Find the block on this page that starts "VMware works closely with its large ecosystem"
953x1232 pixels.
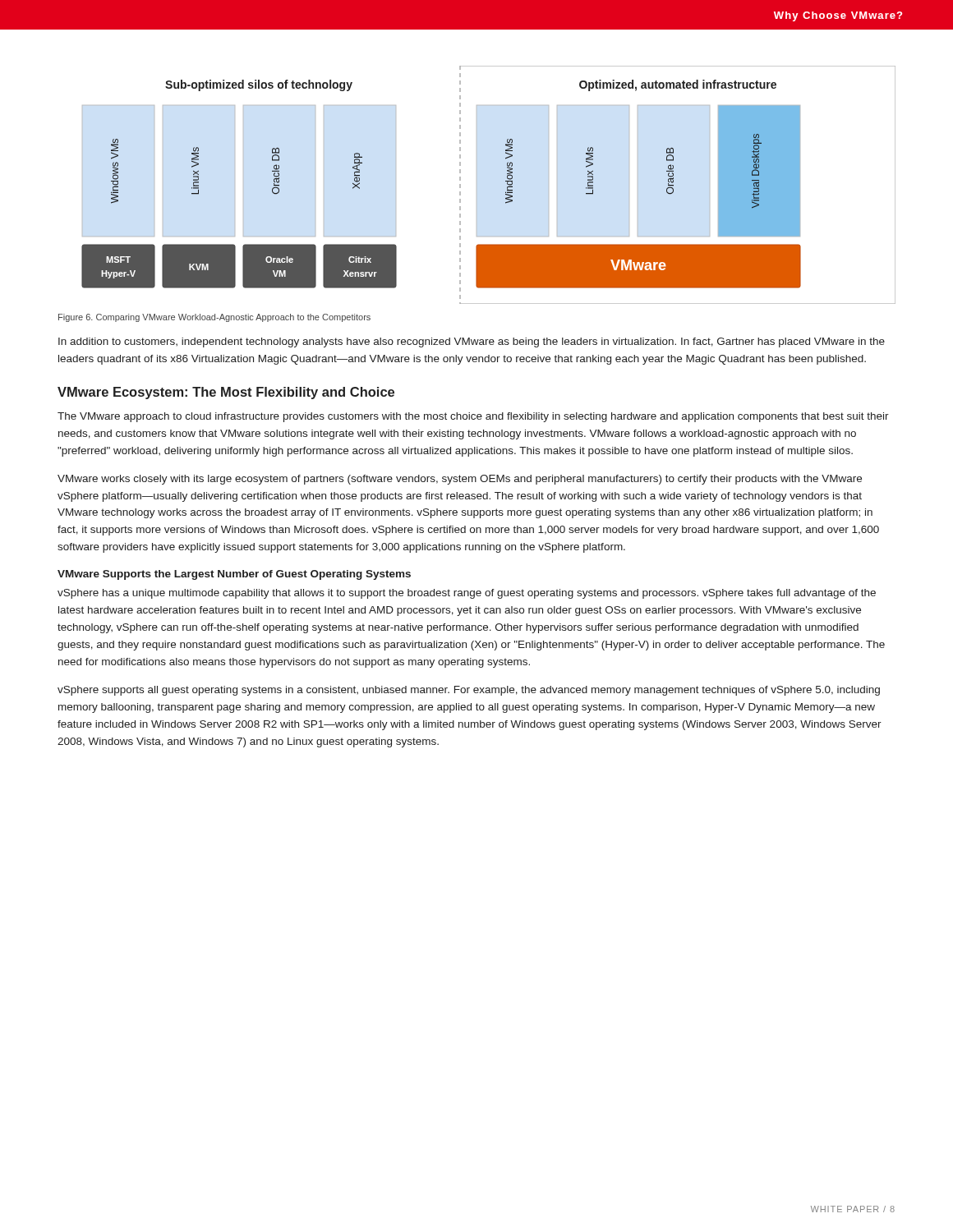[x=468, y=513]
